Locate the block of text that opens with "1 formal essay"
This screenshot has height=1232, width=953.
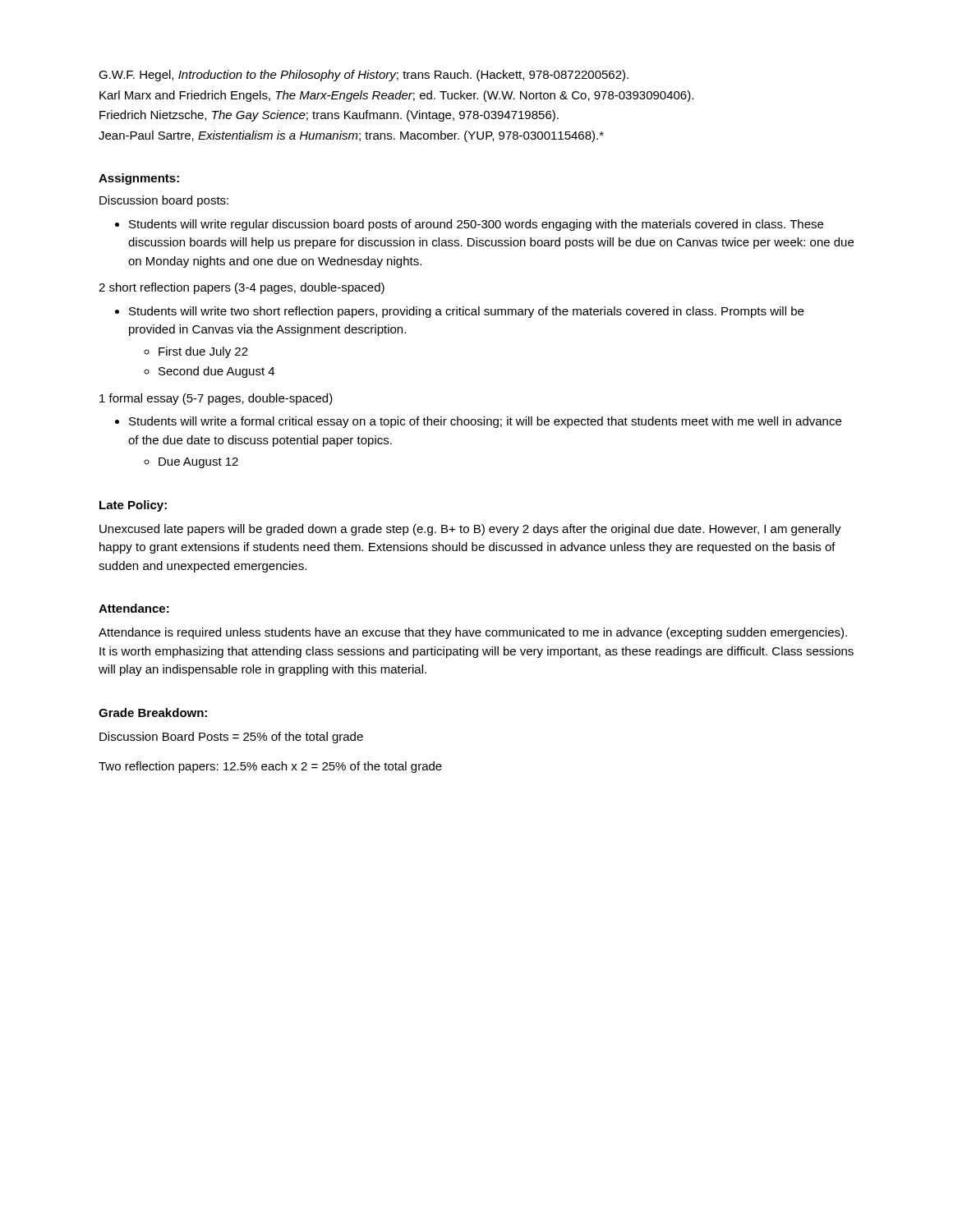(x=216, y=398)
